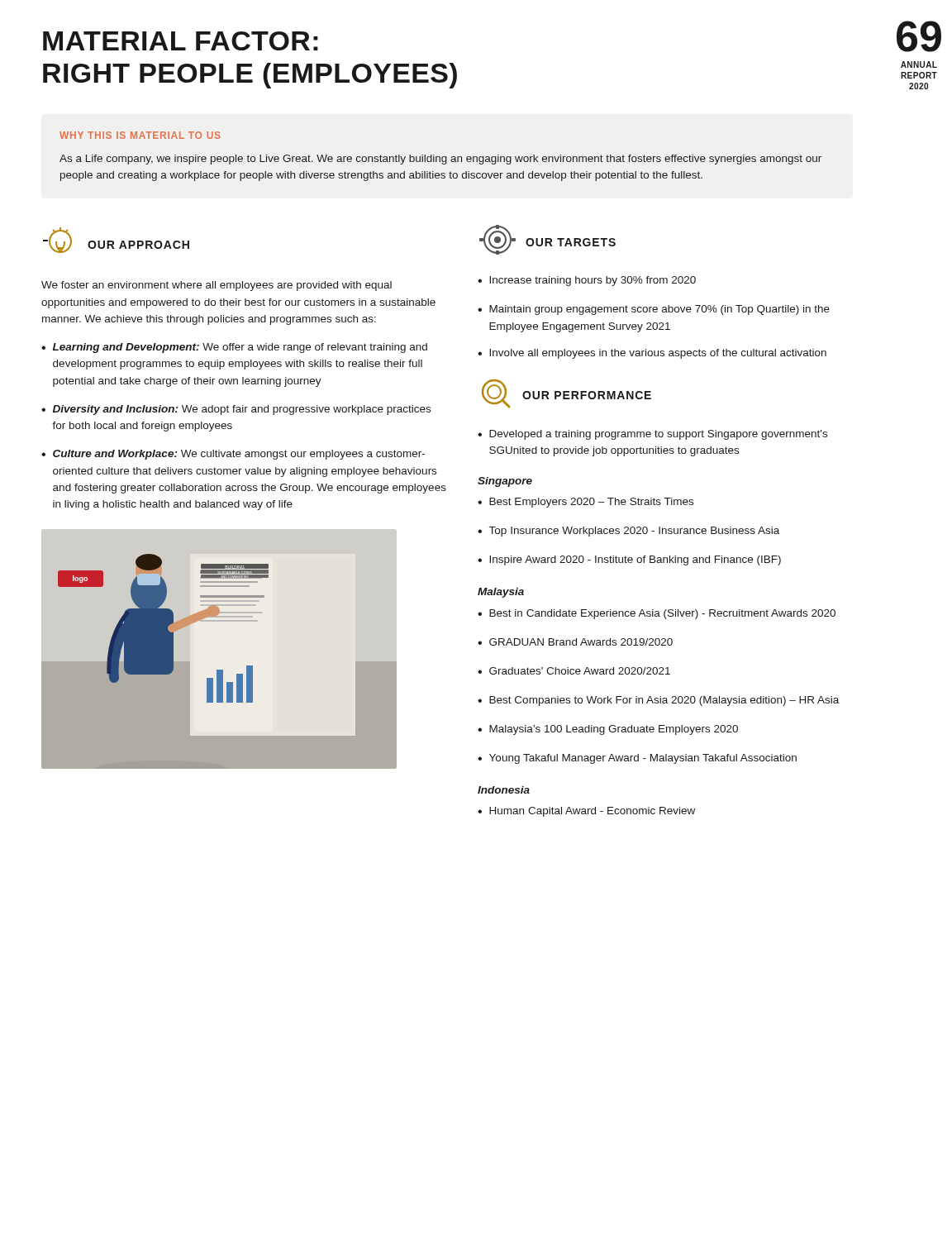Click the passage that begins "Top Insurance Workplaces"
952x1240 pixels.
(x=634, y=530)
